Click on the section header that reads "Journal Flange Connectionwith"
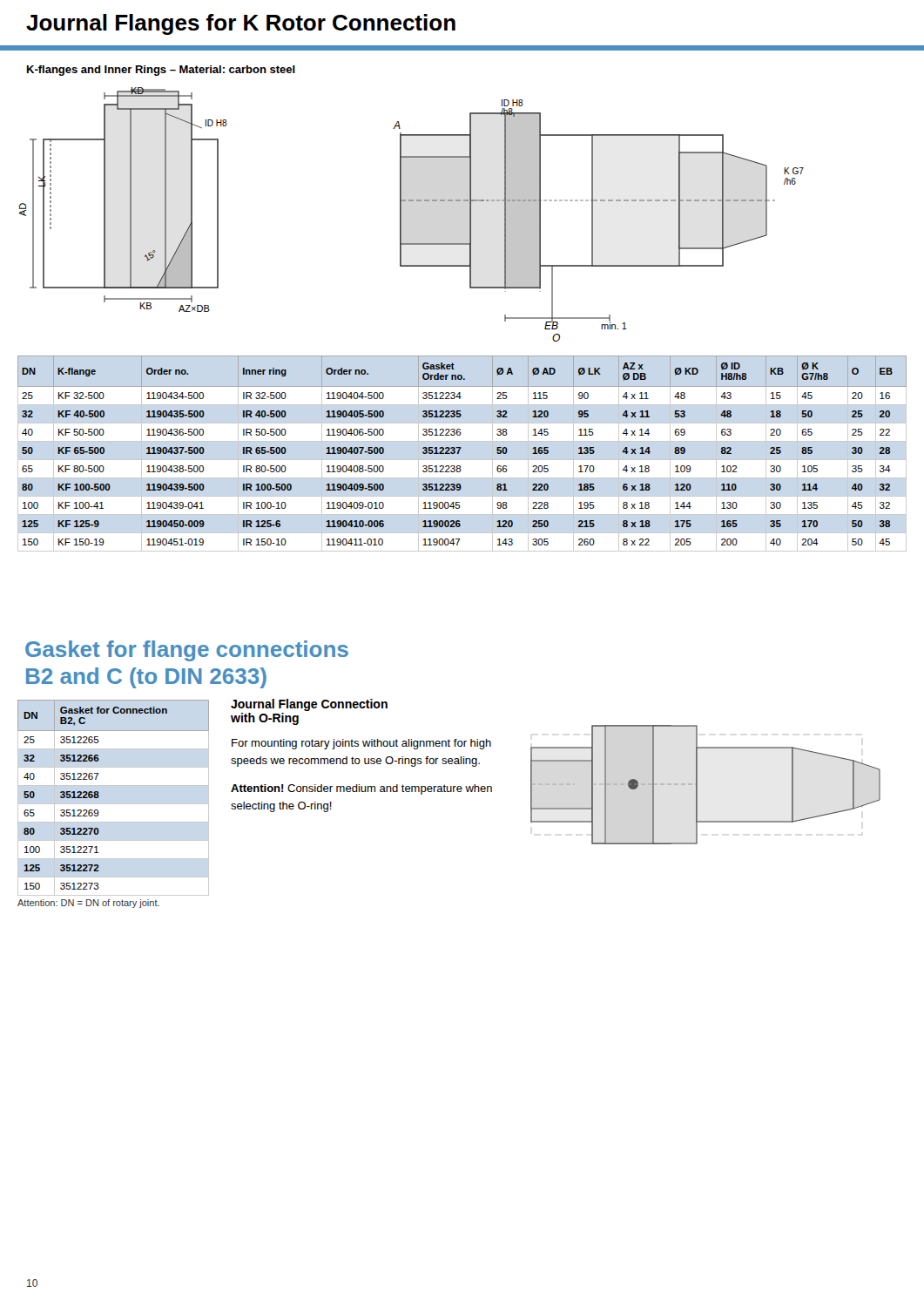 coord(370,711)
